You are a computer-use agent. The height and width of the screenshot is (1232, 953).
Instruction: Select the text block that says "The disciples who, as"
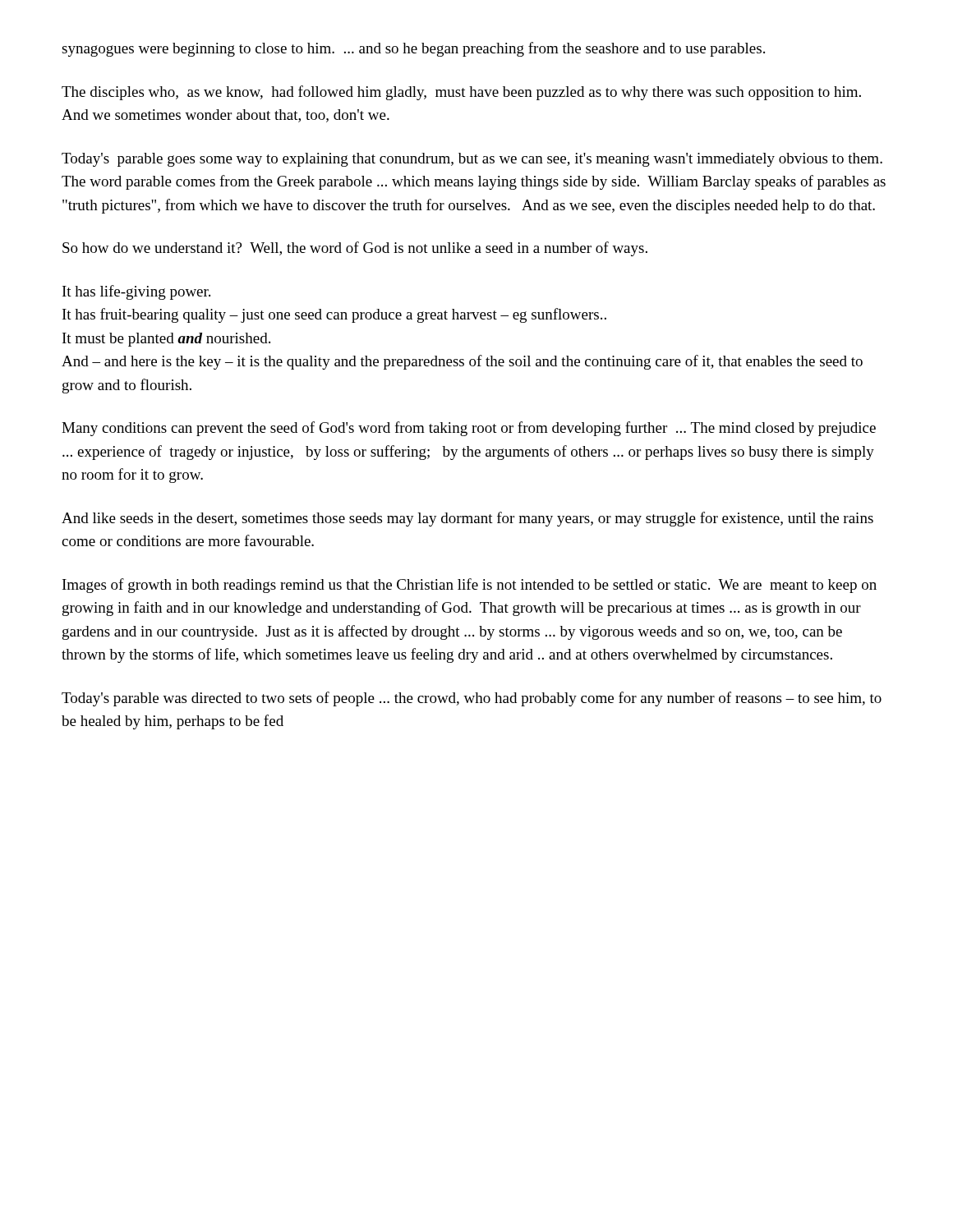point(464,103)
